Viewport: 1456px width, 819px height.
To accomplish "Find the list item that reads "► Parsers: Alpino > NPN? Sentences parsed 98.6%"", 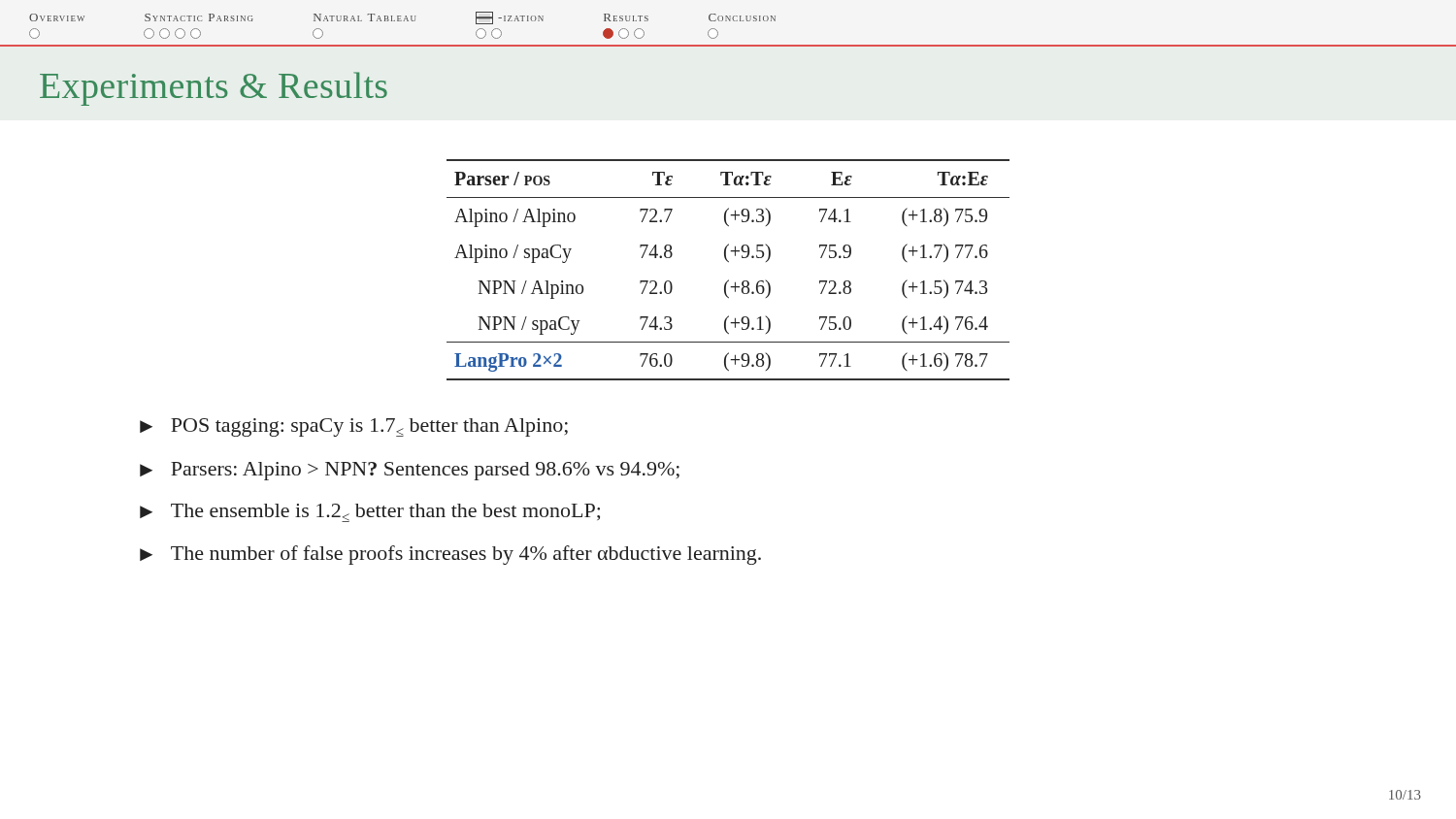I will tap(410, 471).
